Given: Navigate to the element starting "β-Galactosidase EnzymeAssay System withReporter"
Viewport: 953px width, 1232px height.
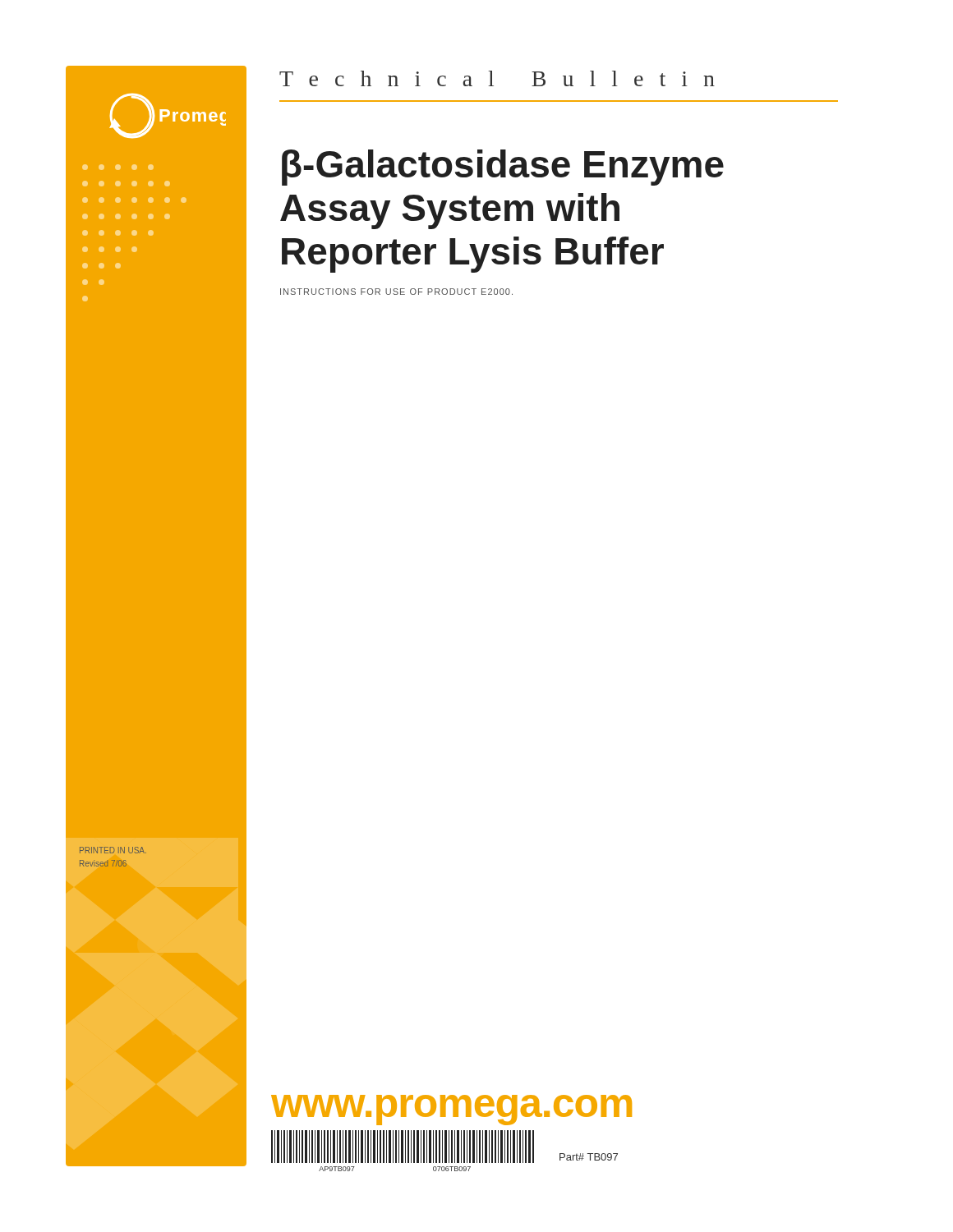Looking at the screenshot, I should pos(592,208).
